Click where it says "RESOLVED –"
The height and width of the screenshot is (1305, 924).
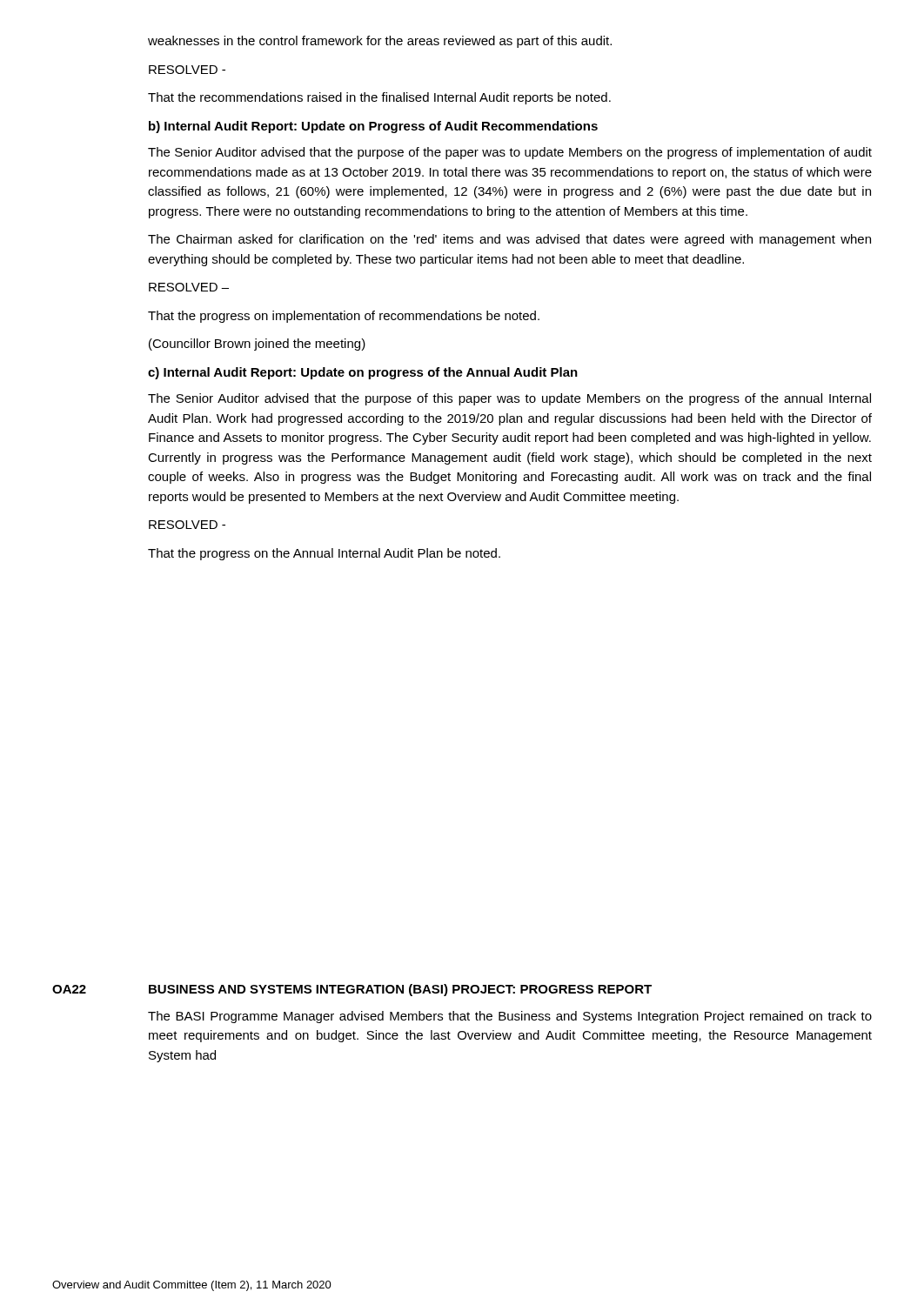189,287
